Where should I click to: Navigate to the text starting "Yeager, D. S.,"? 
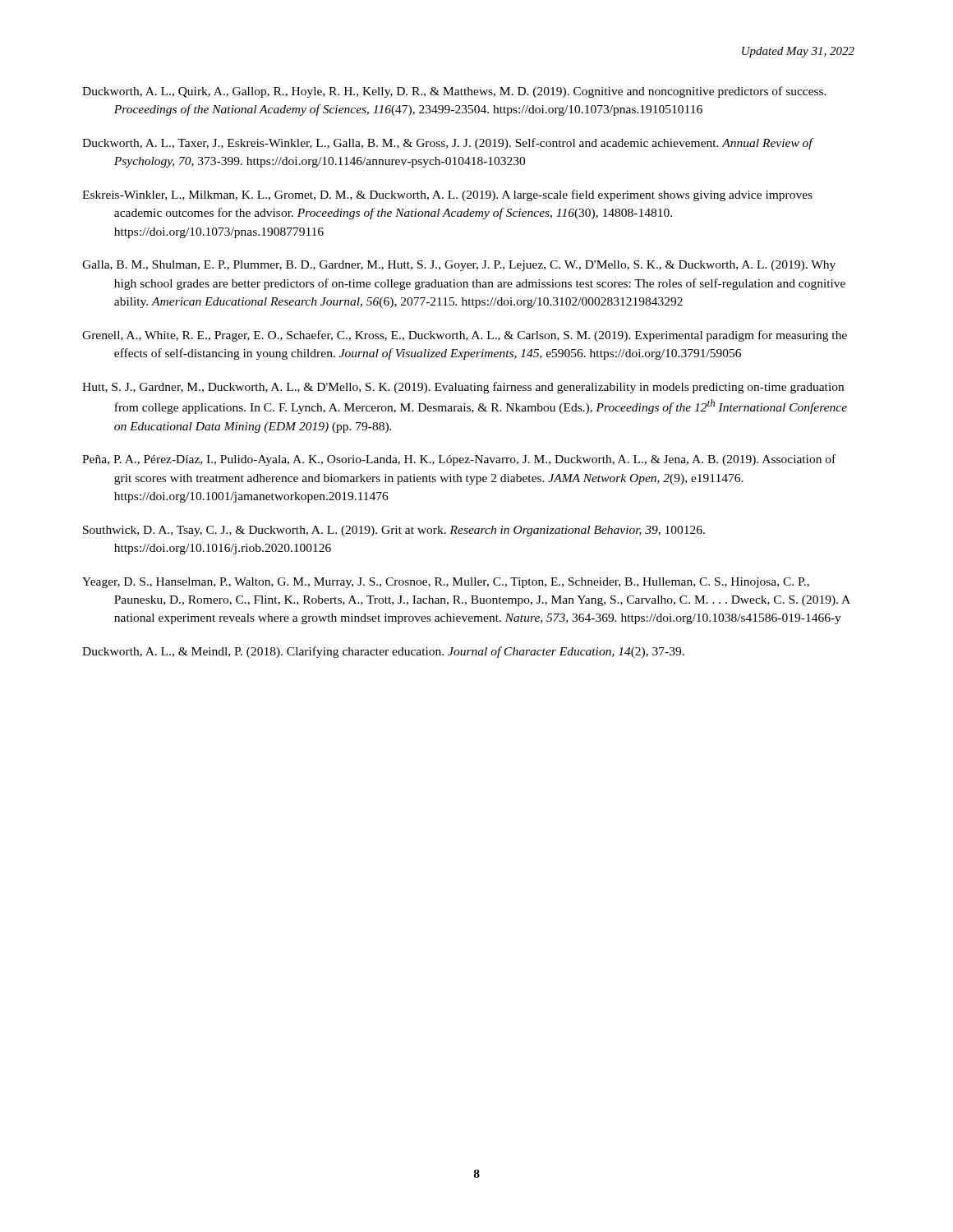pos(466,599)
